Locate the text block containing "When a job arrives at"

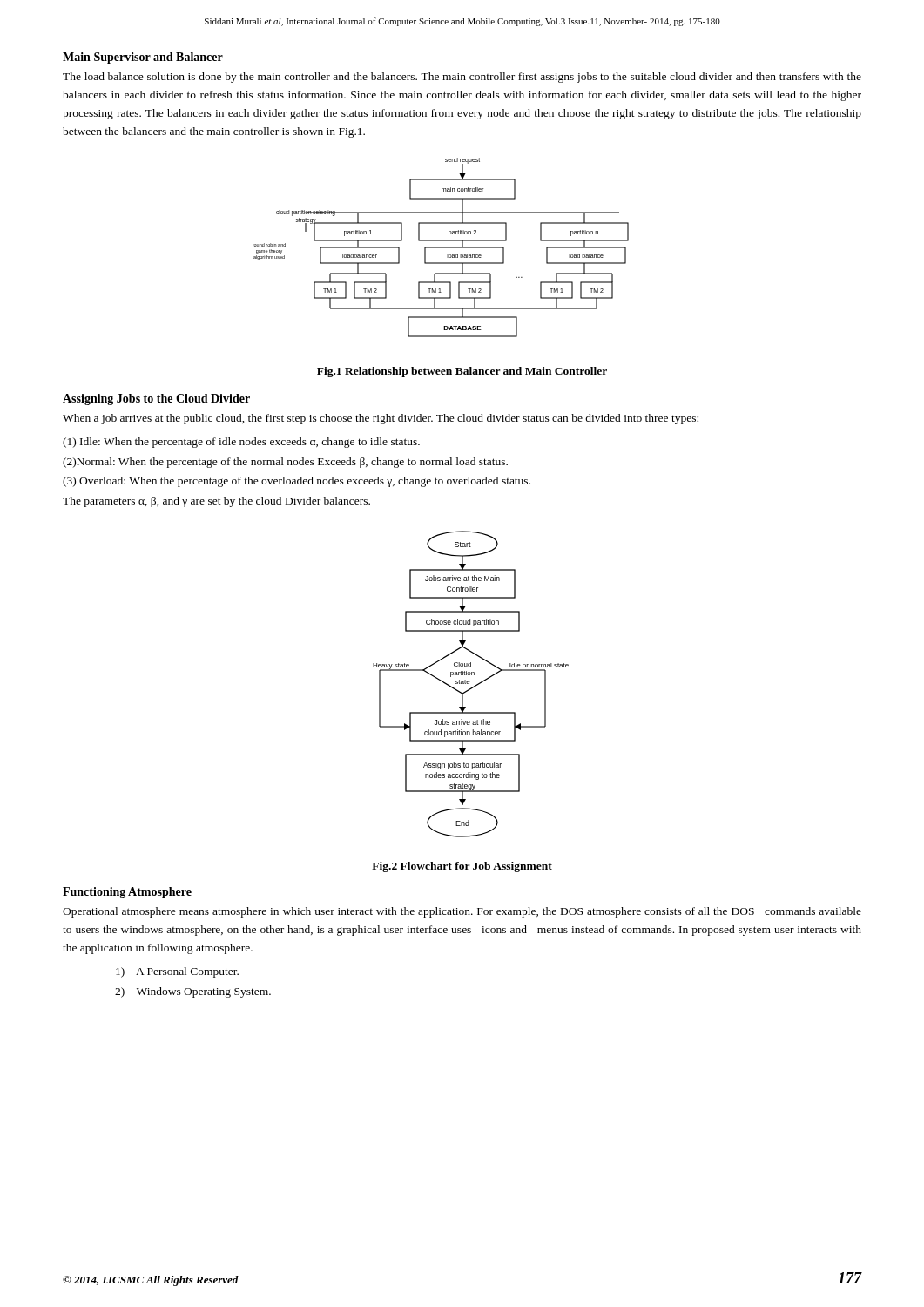pos(381,418)
